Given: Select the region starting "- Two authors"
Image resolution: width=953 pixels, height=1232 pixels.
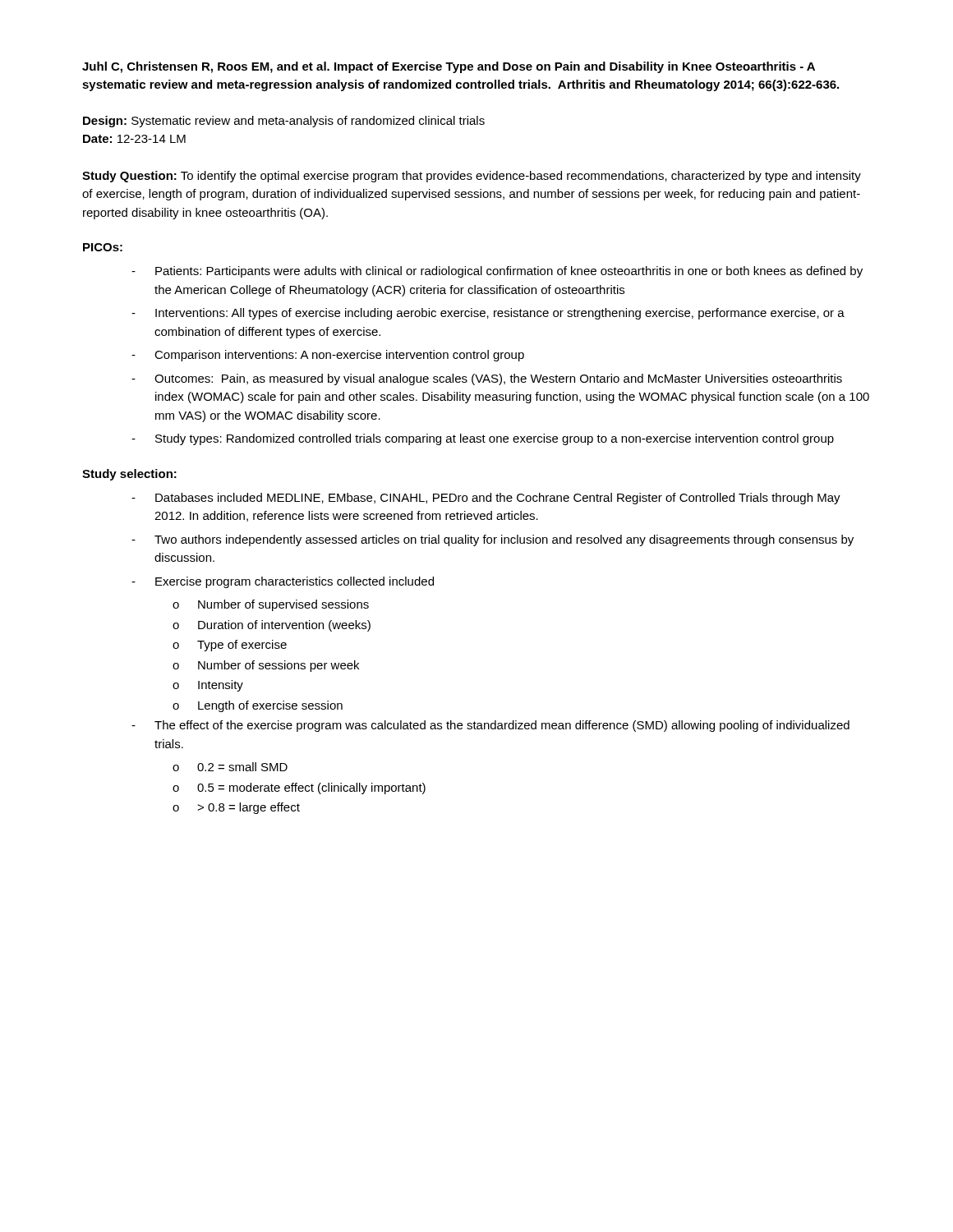Looking at the screenshot, I should coord(501,549).
